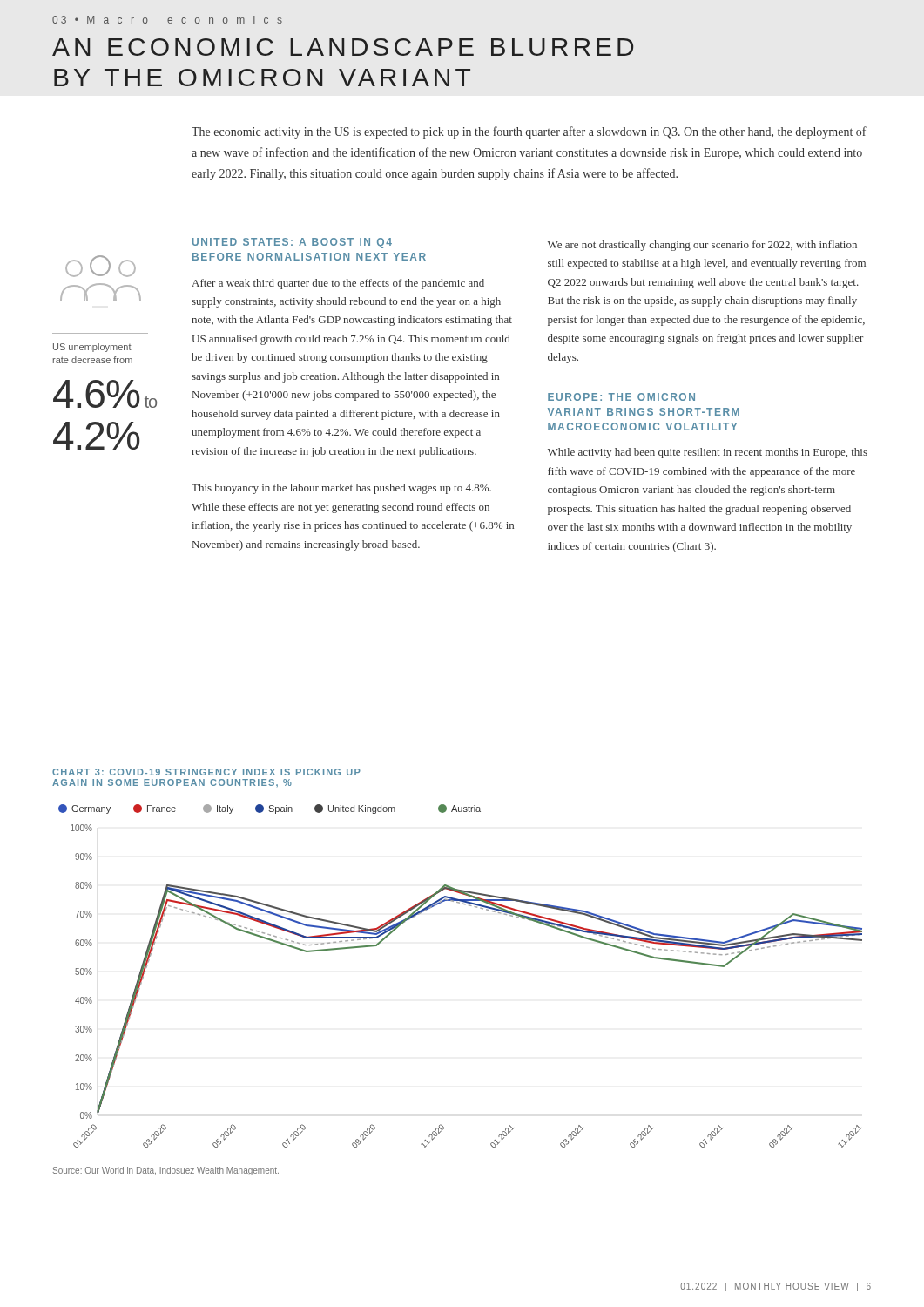Find the block on this page that starts "Source: Our World in Data, Indosuez Wealth"
This screenshot has height=1307, width=924.
166,1171
